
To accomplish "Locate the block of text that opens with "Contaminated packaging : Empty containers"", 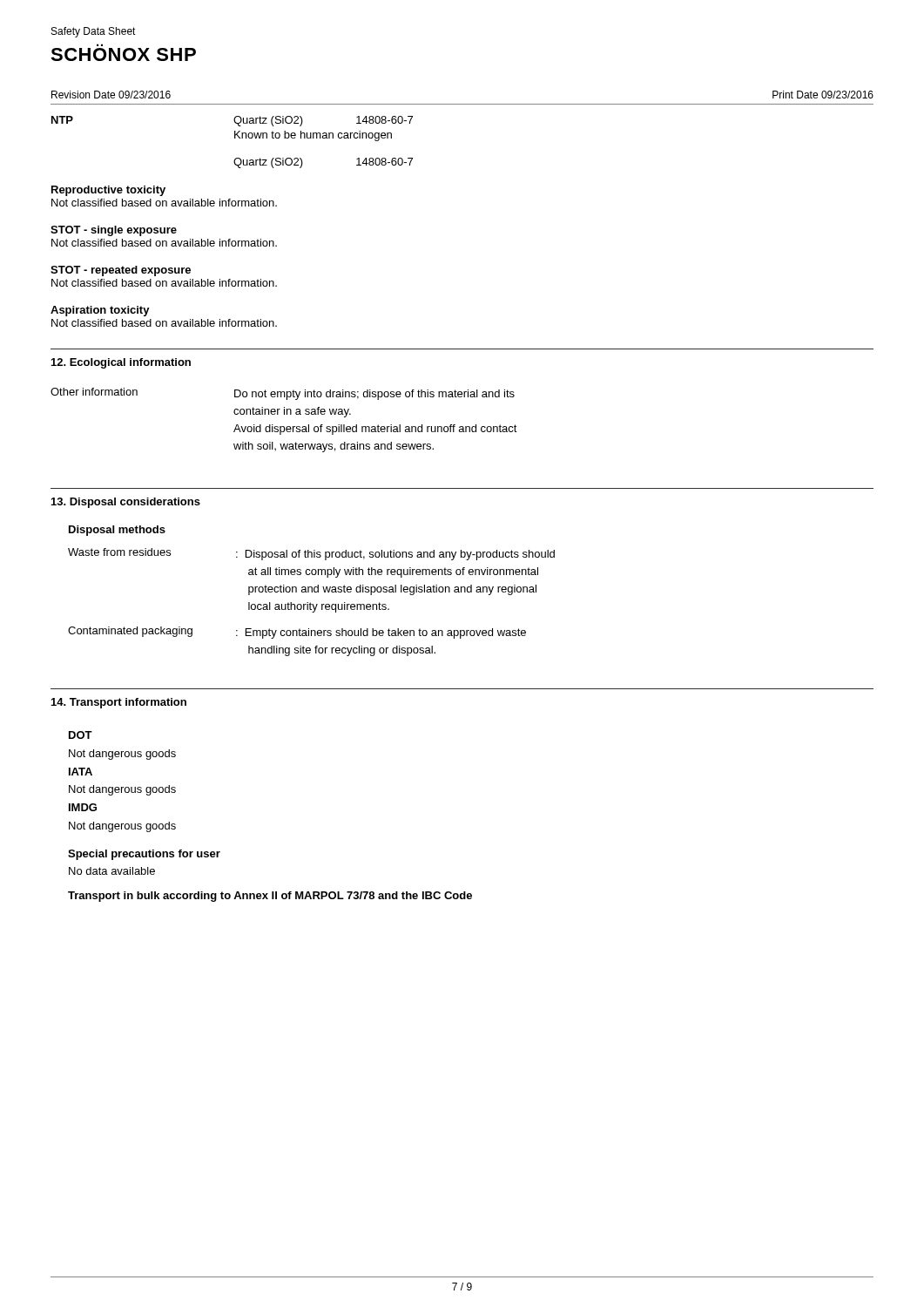I will click(x=471, y=641).
